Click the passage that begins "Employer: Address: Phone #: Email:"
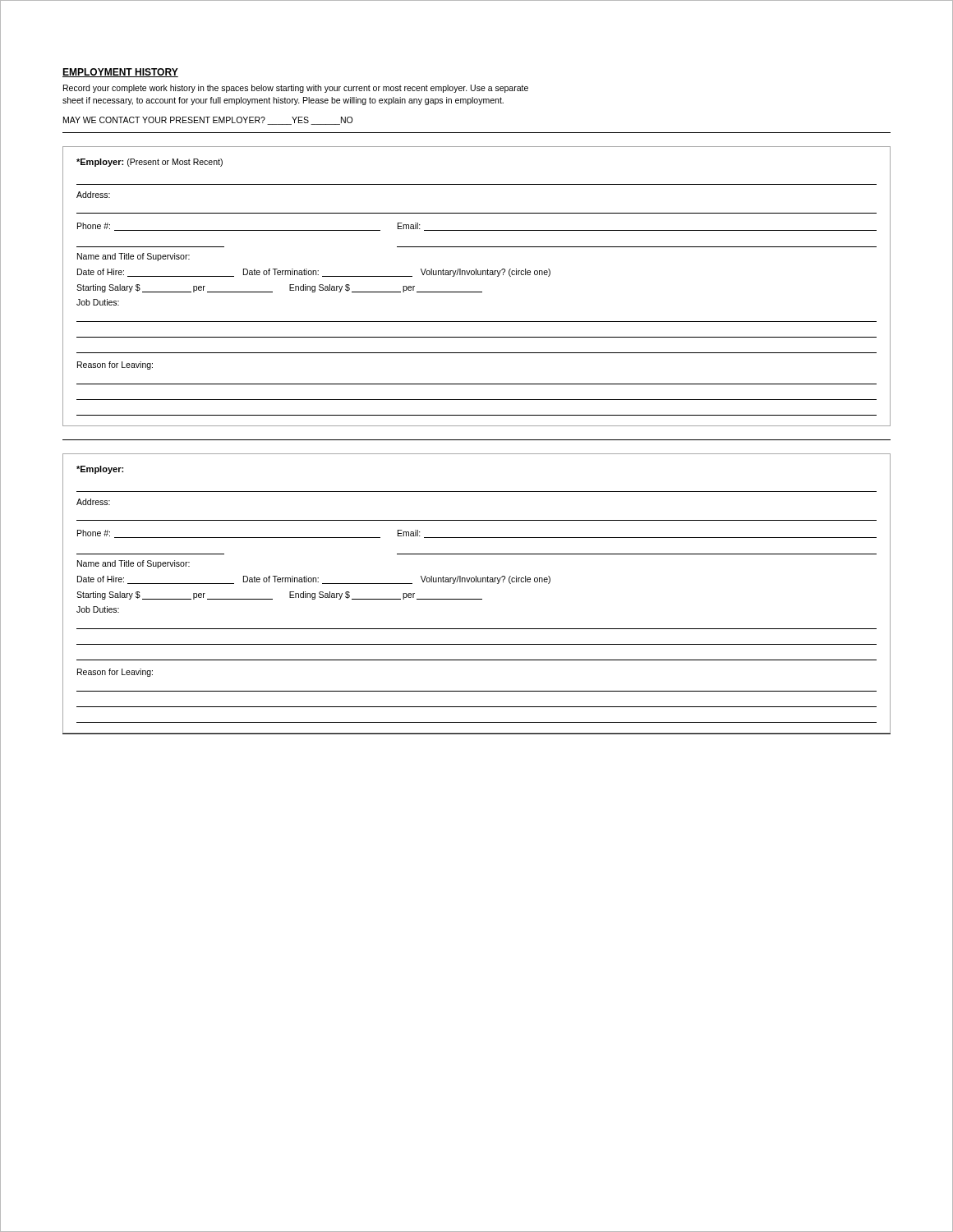This screenshot has width=953, height=1232. [x=476, y=594]
